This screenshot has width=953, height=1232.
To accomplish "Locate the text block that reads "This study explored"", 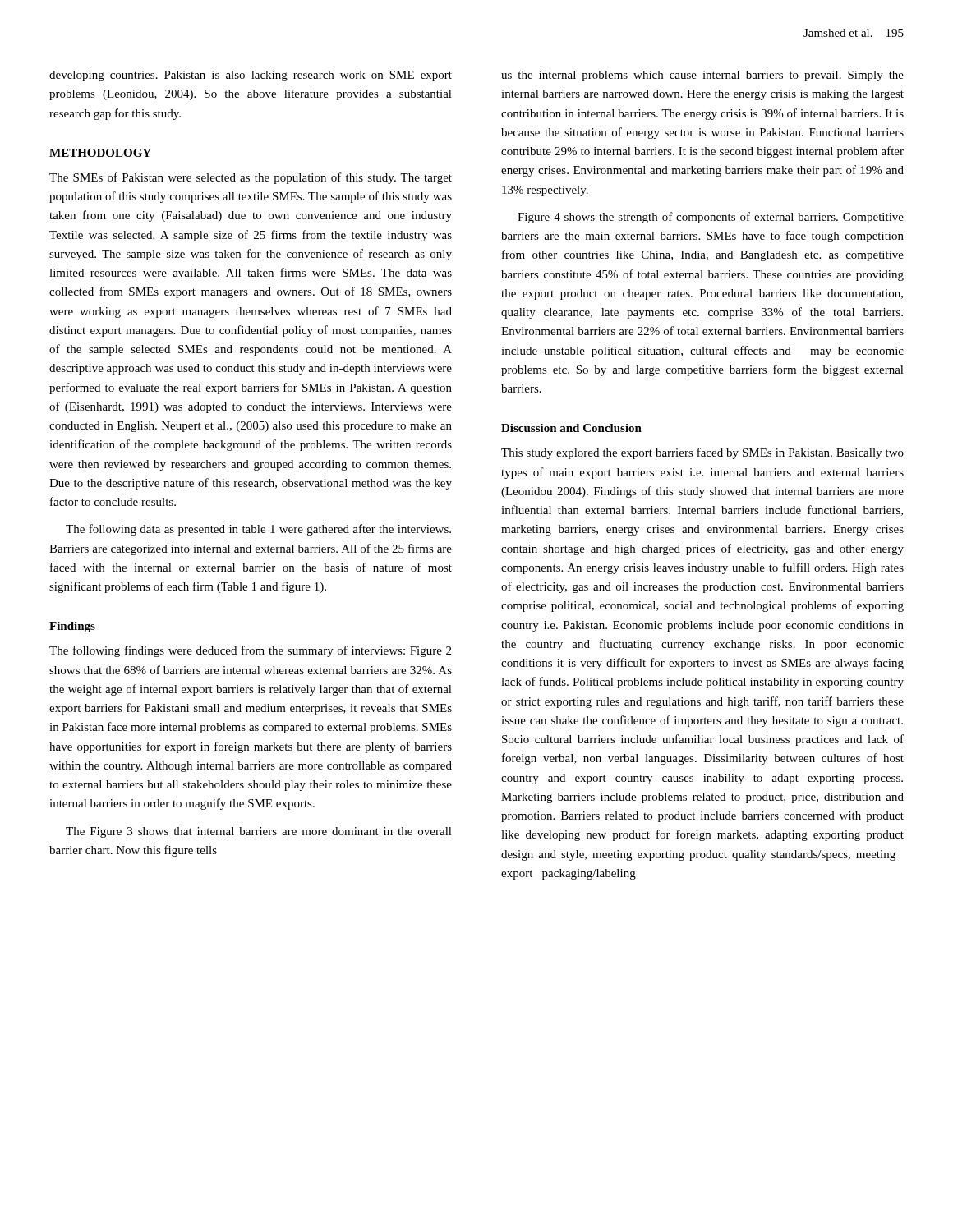I will [702, 663].
